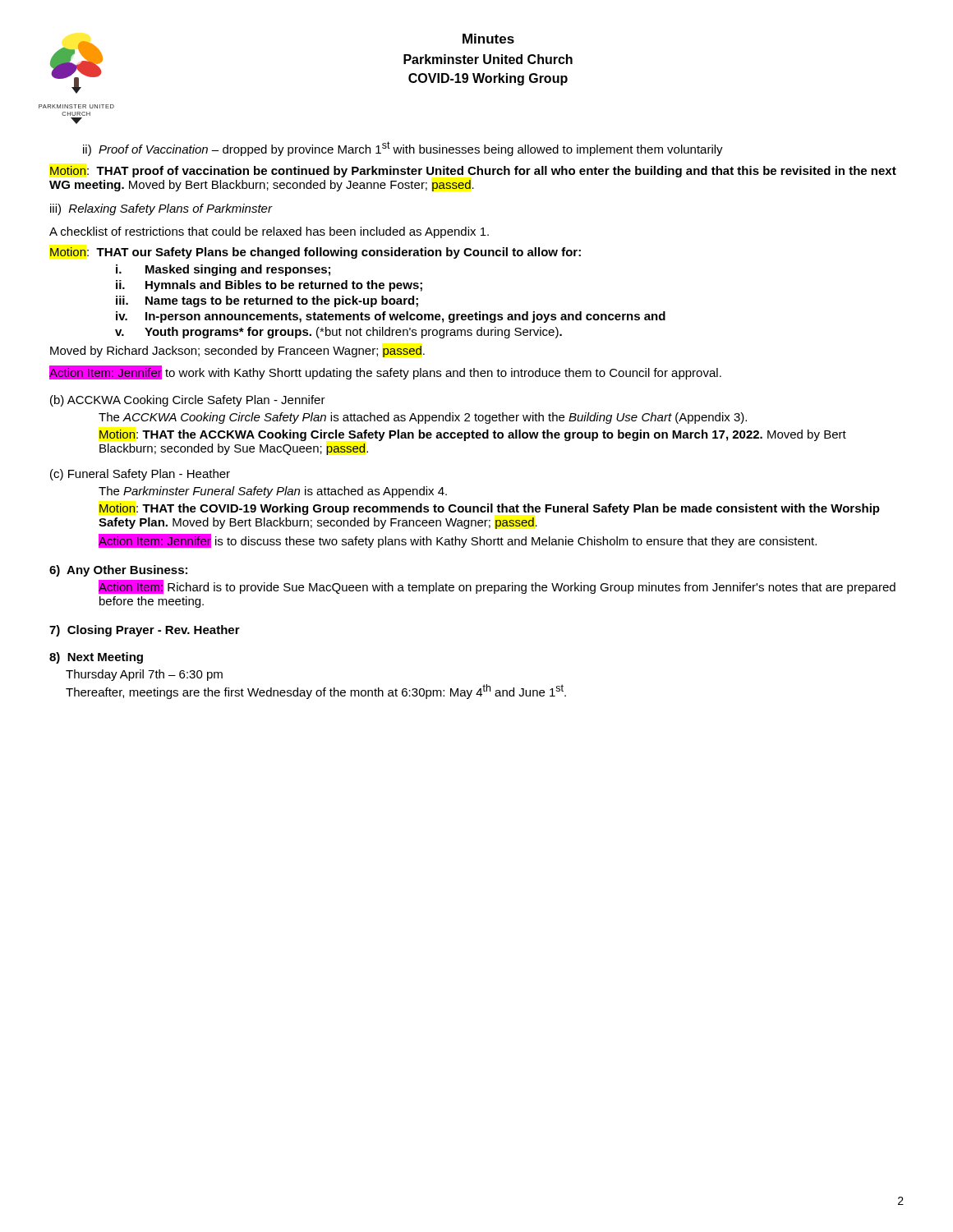Click on the text block that reads "Action Item: Richard is"
The width and height of the screenshot is (953, 1232).
[x=497, y=594]
